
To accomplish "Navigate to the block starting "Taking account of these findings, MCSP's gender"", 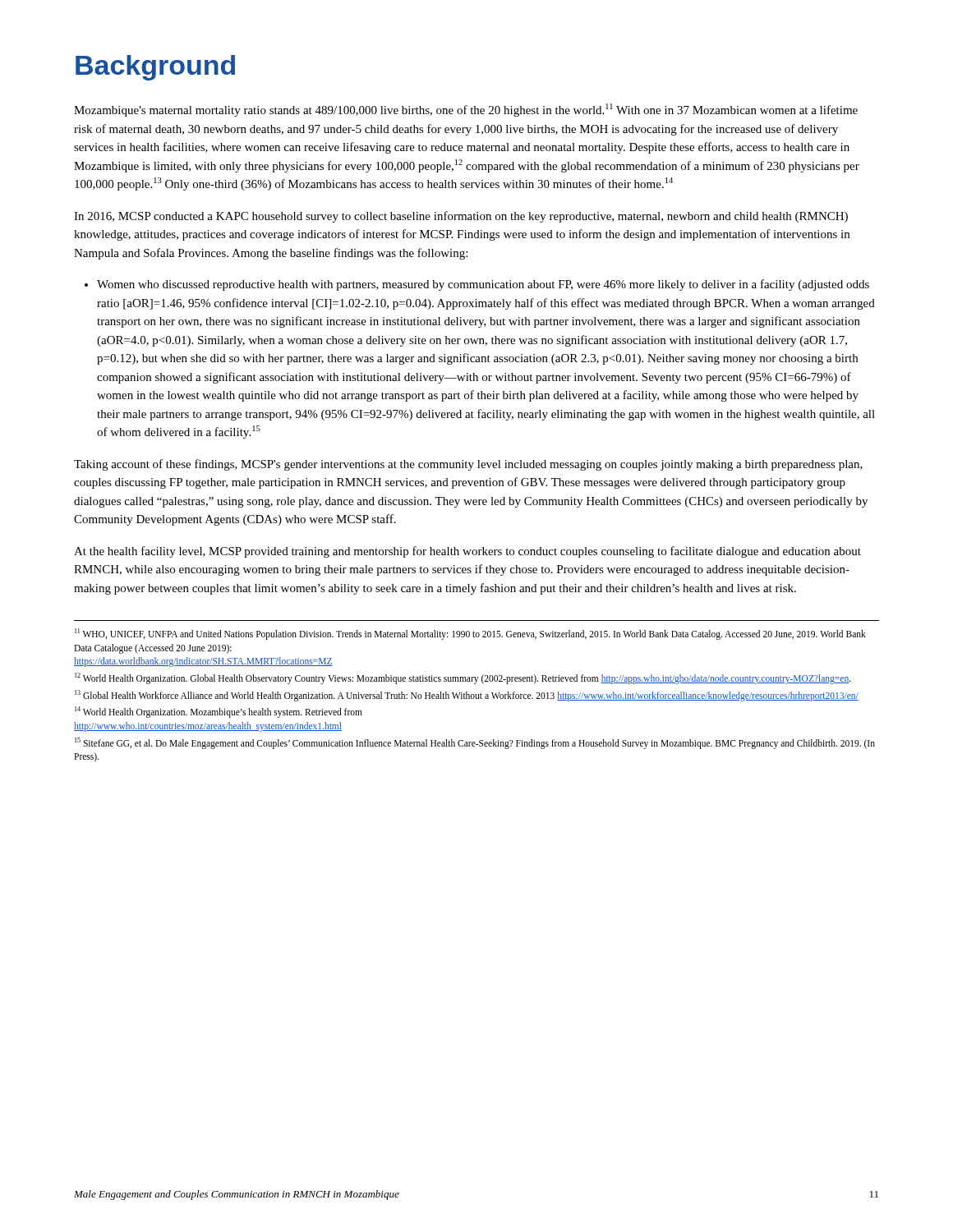I will [476, 492].
